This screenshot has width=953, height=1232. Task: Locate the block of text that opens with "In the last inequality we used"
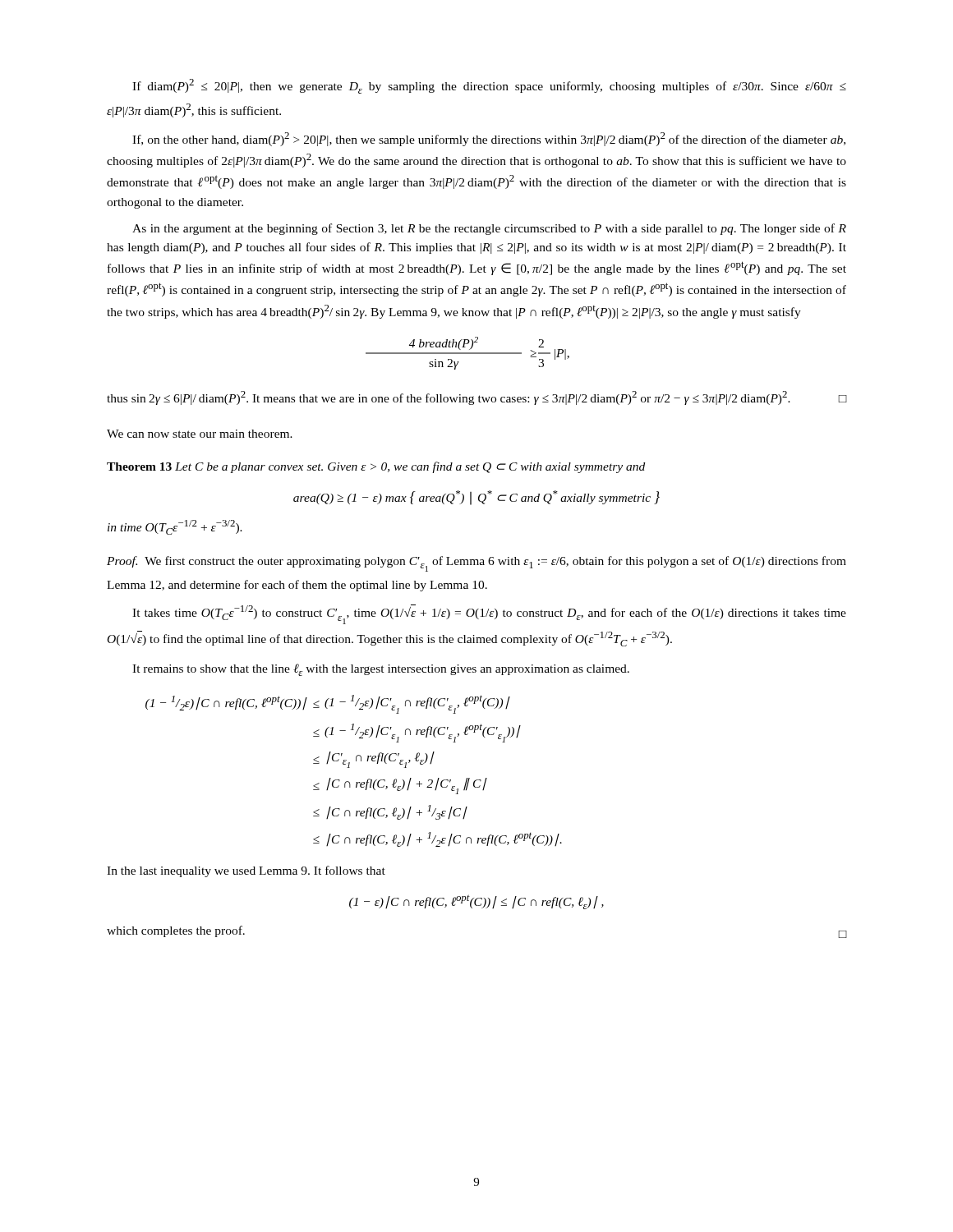246,871
